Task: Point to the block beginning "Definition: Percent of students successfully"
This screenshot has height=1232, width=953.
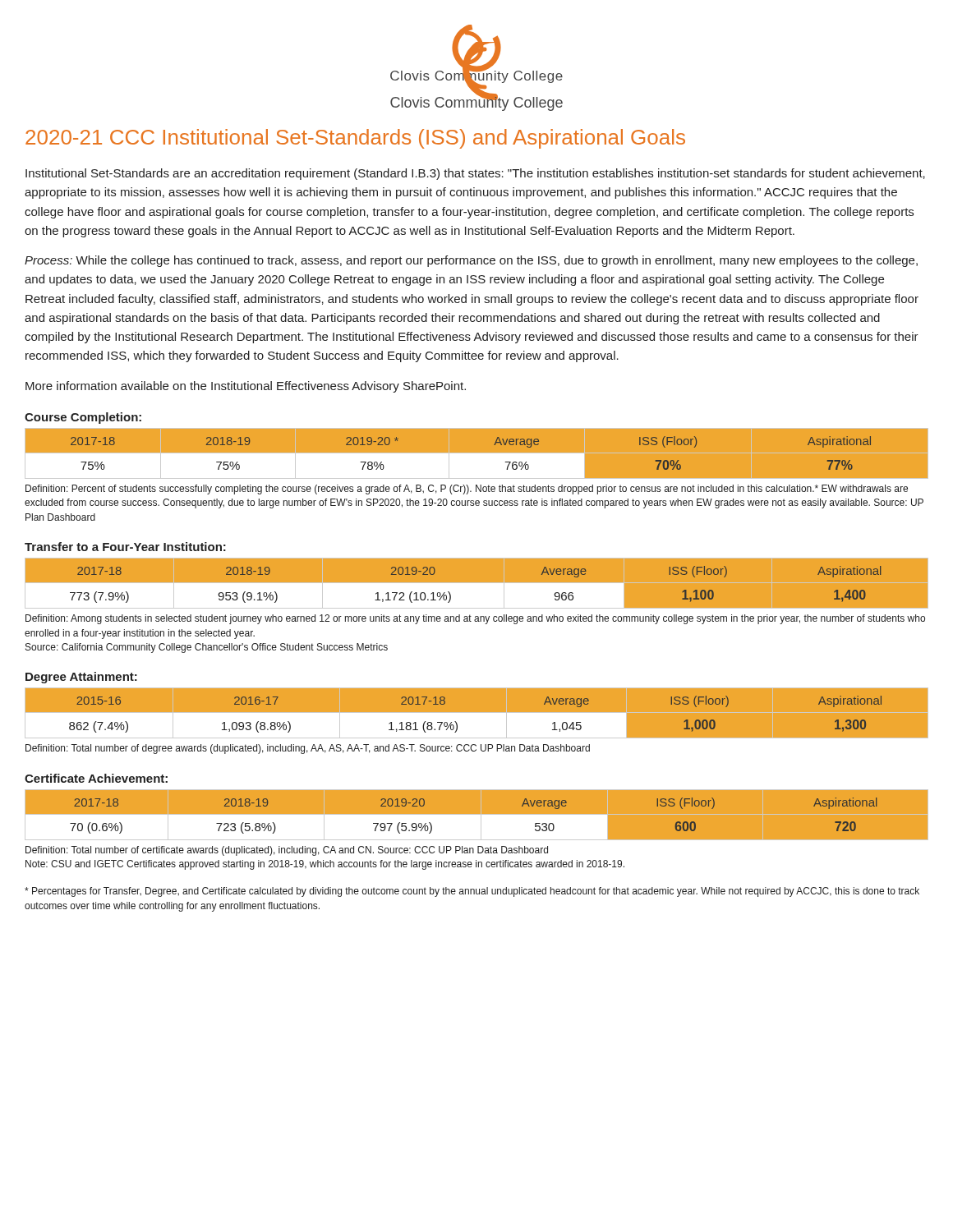Action: [x=474, y=503]
